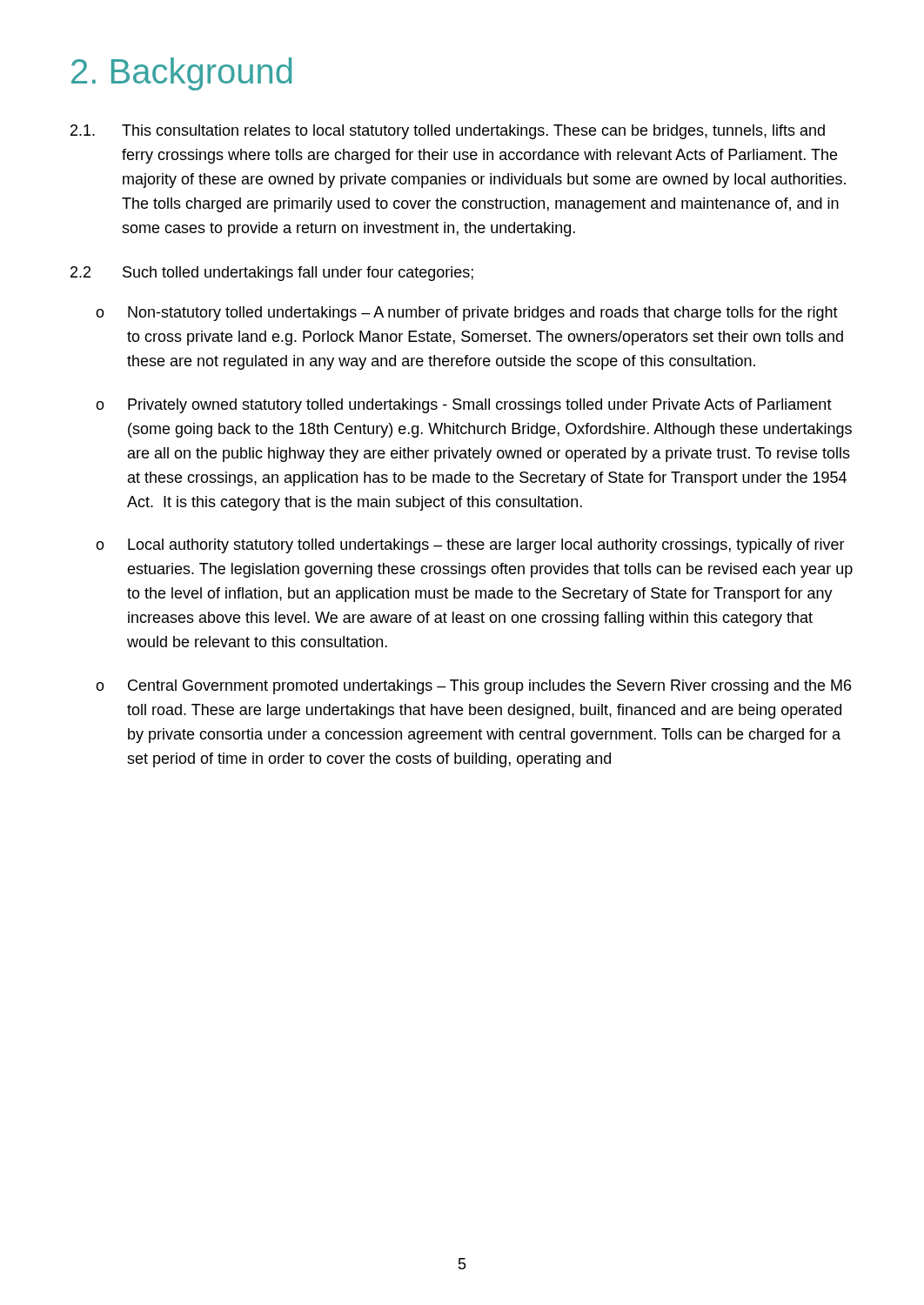The image size is (924, 1305).
Task: Click on the text starting "2.1. This consultation relates to local statutory"
Action: [462, 180]
